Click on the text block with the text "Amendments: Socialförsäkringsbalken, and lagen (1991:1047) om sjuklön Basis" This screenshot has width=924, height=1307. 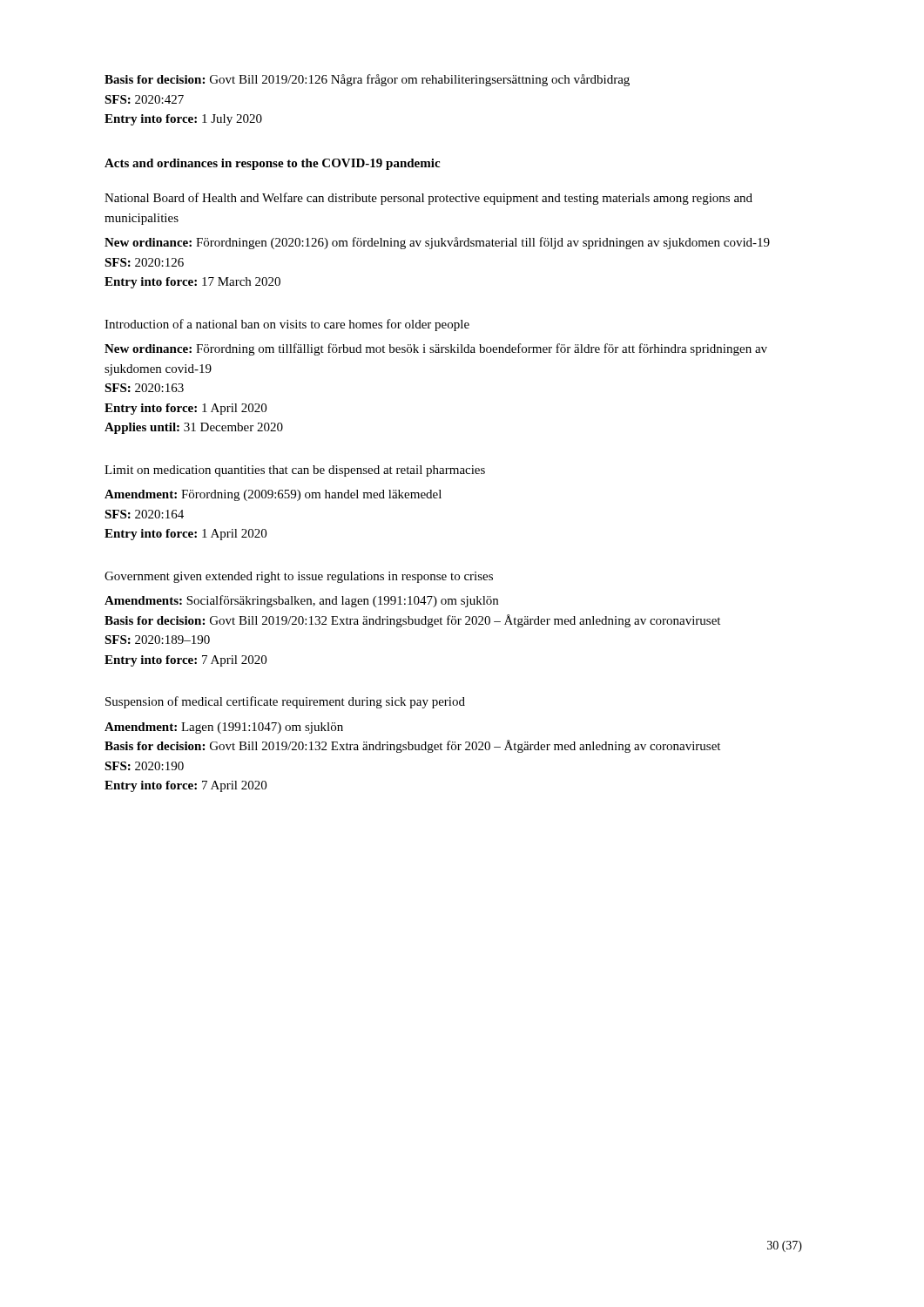pyautogui.click(x=453, y=630)
